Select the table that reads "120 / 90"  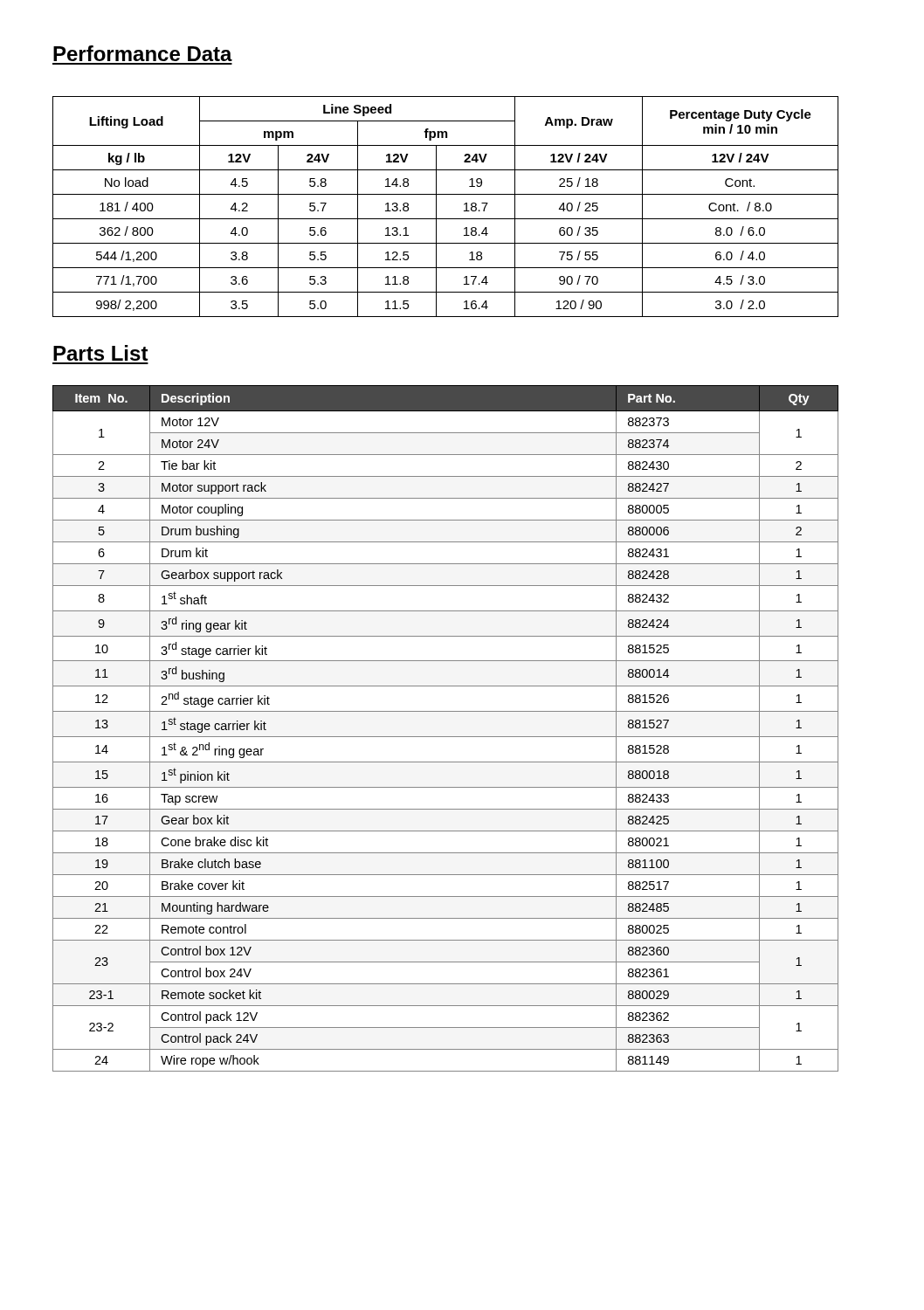[462, 207]
